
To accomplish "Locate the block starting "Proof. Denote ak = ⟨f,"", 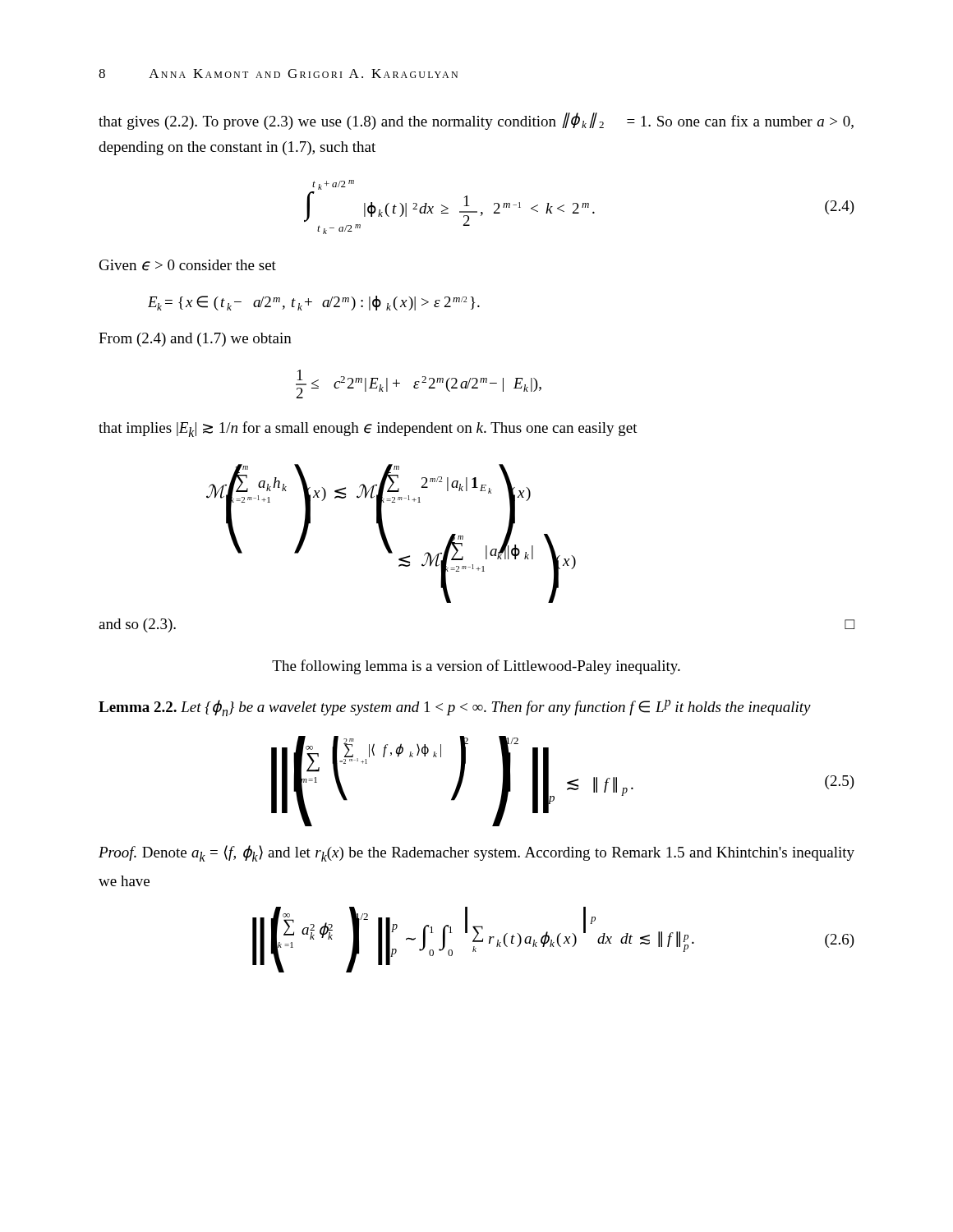I will (x=476, y=867).
